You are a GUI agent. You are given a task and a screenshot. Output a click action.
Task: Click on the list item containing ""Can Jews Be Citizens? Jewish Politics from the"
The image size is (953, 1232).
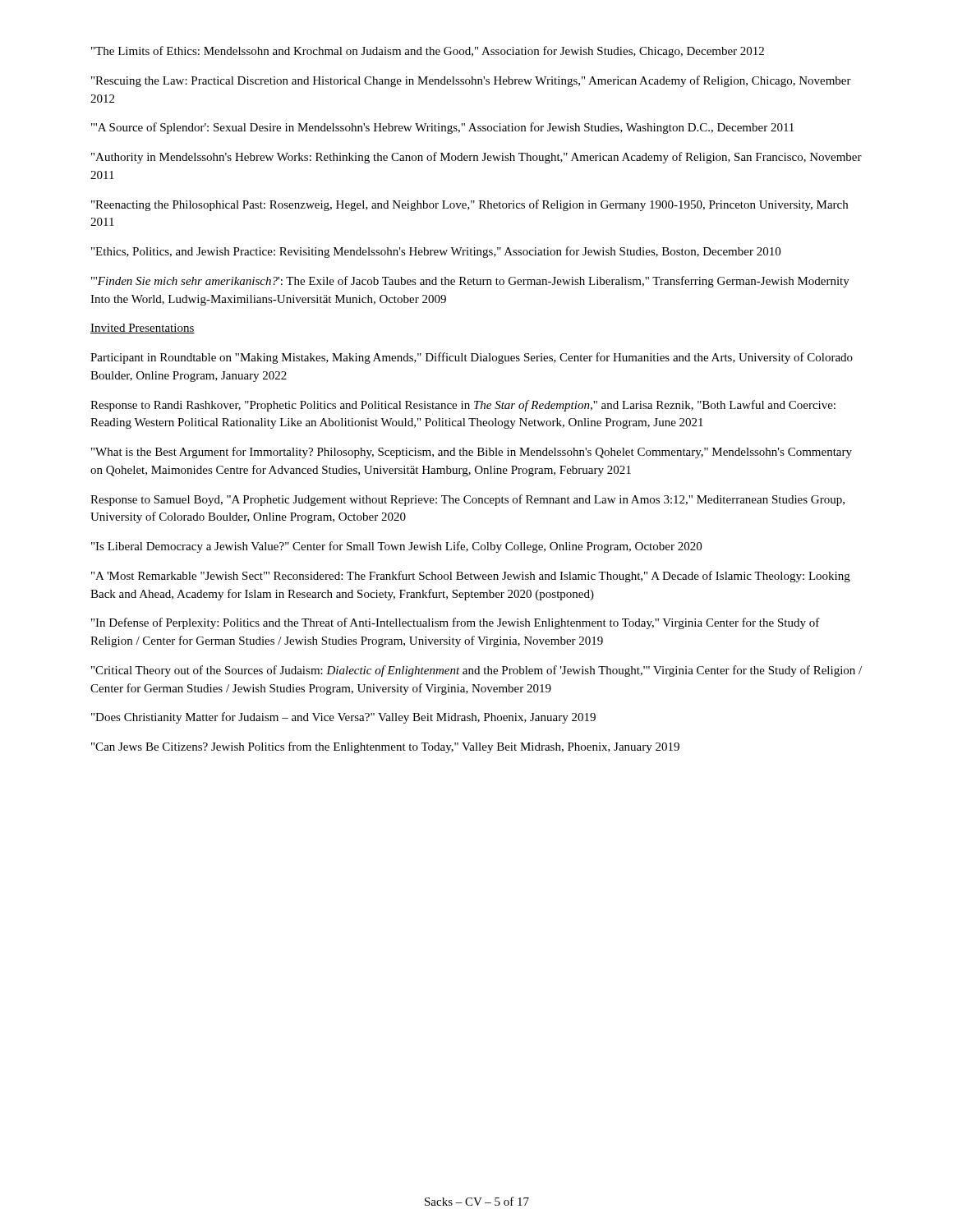pos(385,747)
